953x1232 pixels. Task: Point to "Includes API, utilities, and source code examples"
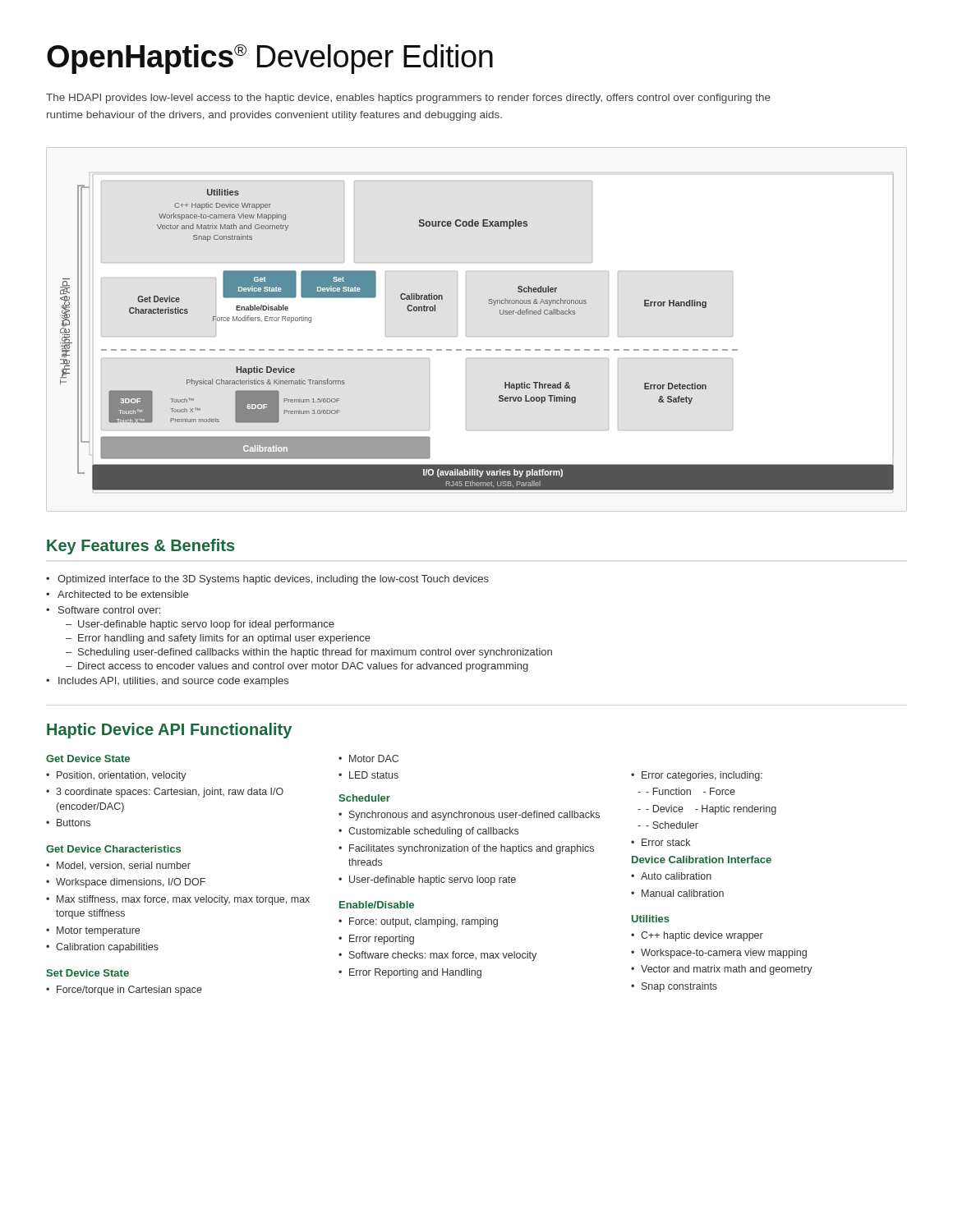(x=476, y=680)
